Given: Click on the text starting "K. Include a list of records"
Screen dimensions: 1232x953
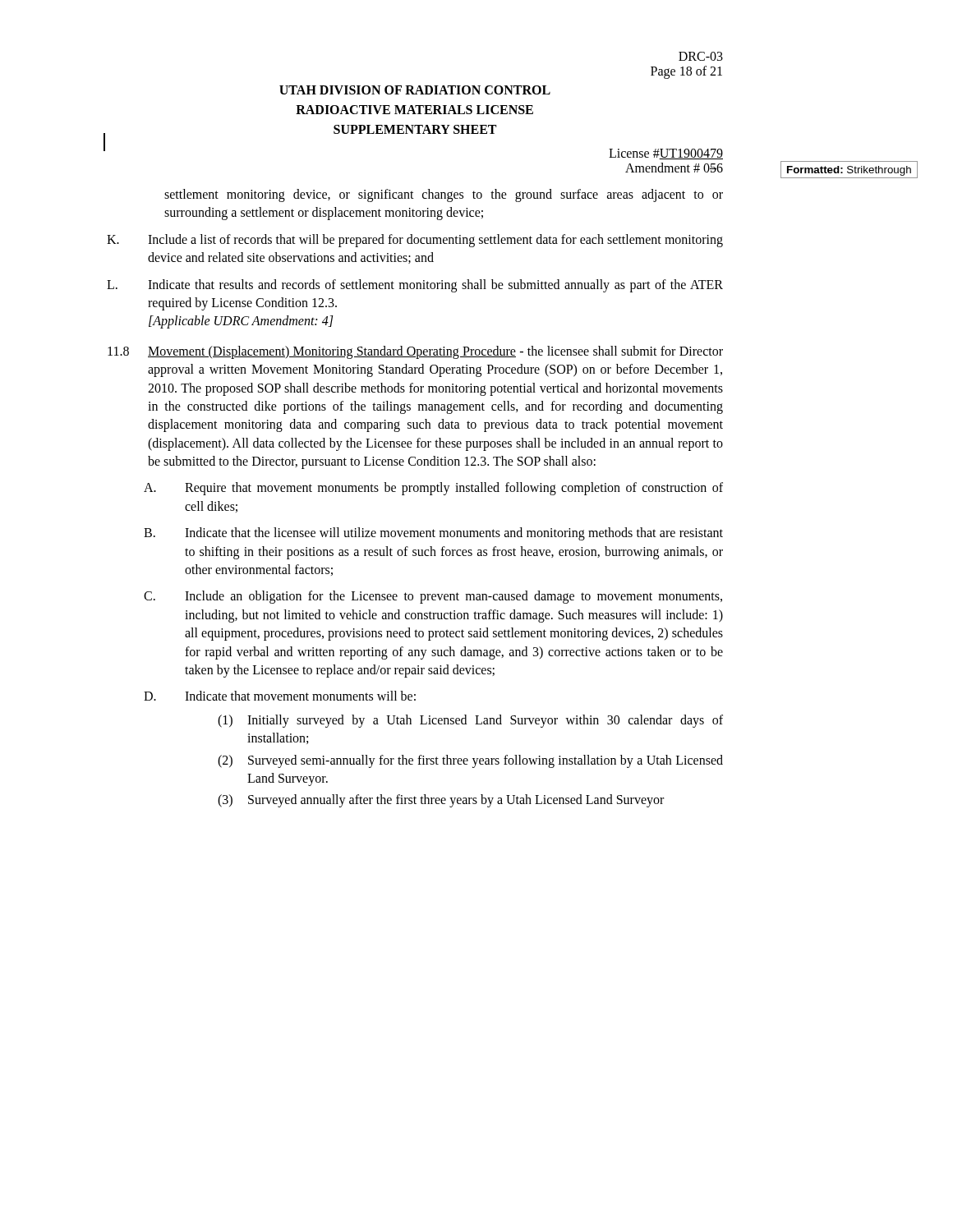Looking at the screenshot, I should click(x=415, y=249).
